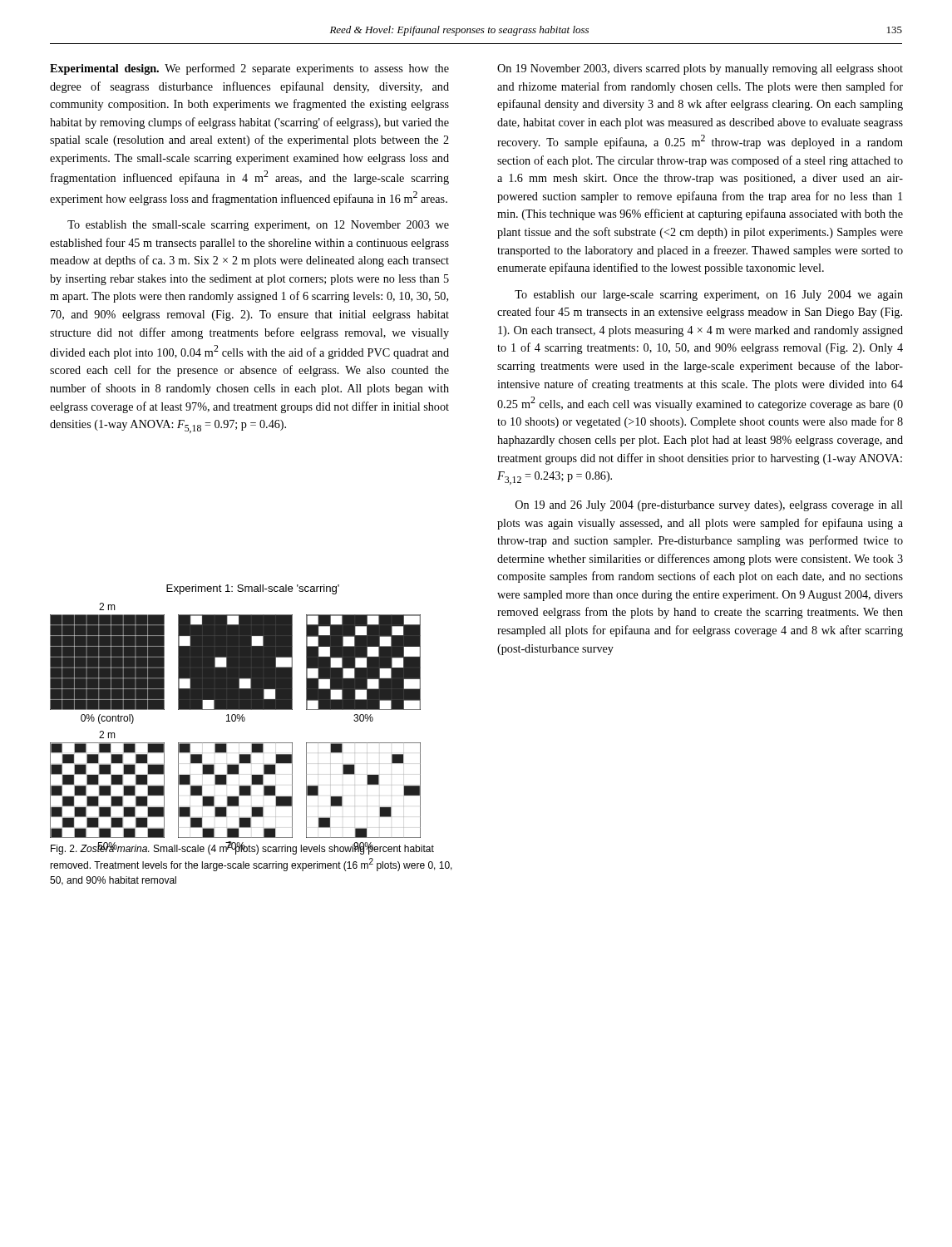This screenshot has height=1247, width=952.
Task: Click on the passage starting "On 19 November 2003, divers scarred plots by"
Action: [700, 359]
